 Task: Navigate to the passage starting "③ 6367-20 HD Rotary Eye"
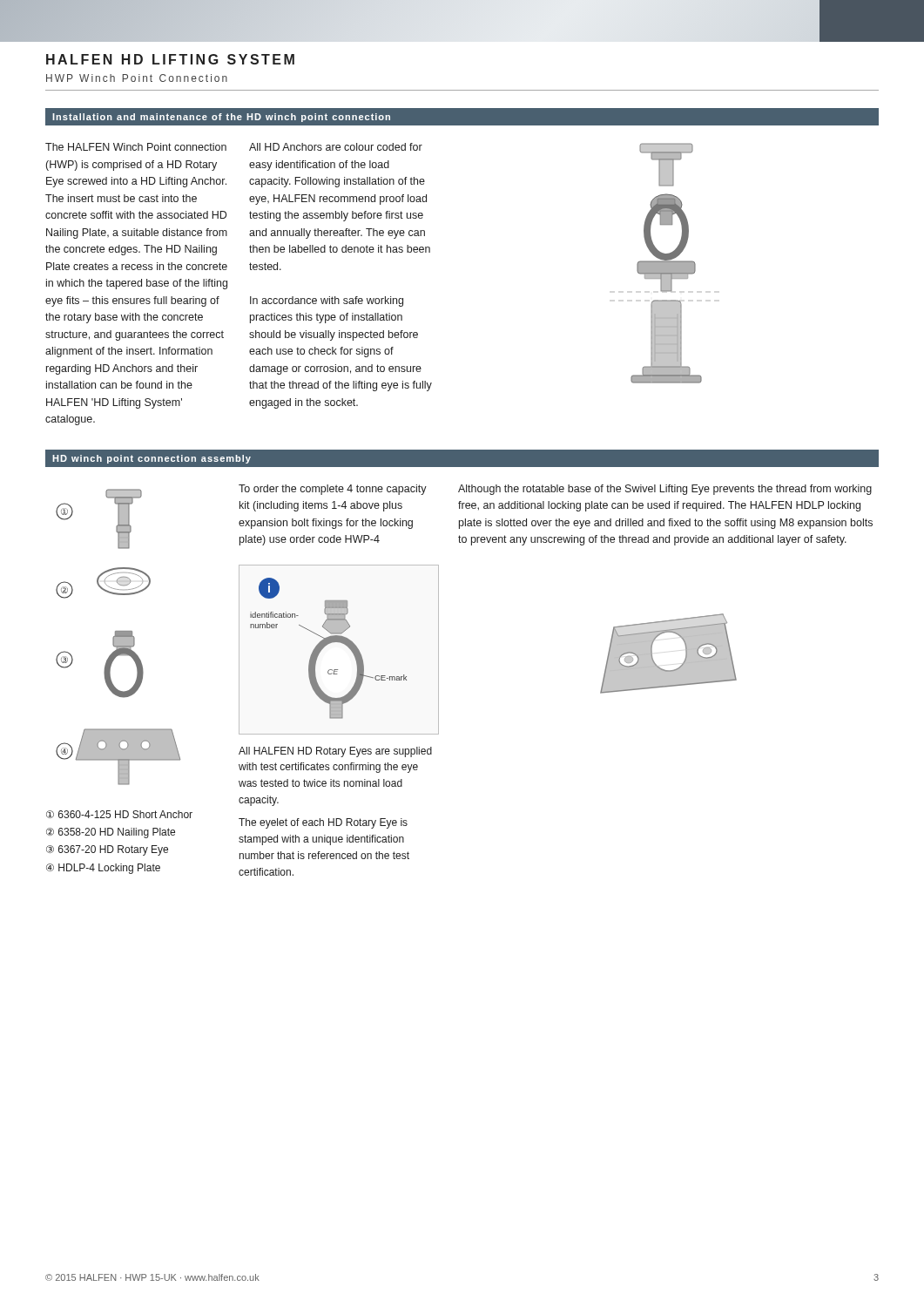(x=107, y=850)
